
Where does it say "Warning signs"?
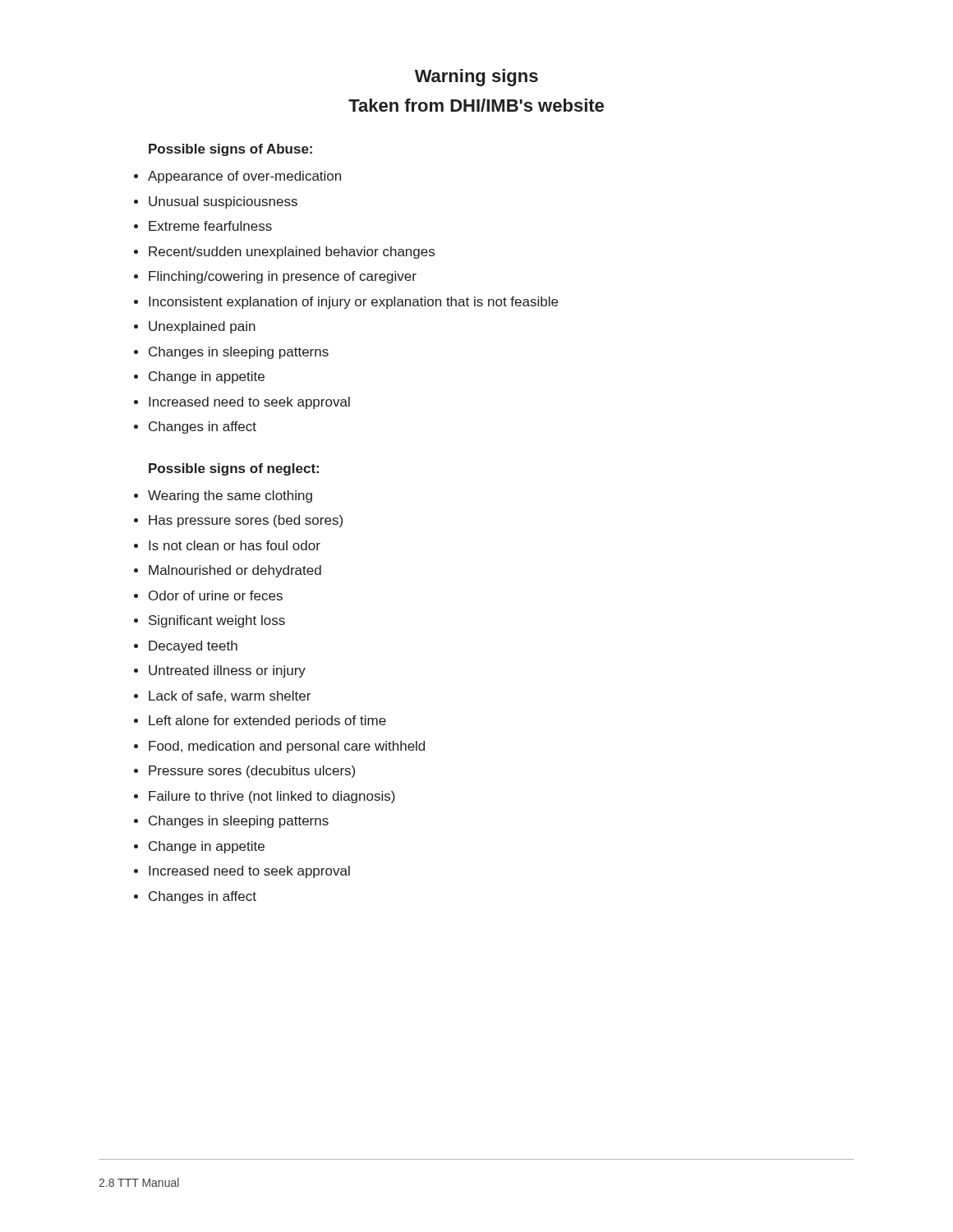click(476, 76)
